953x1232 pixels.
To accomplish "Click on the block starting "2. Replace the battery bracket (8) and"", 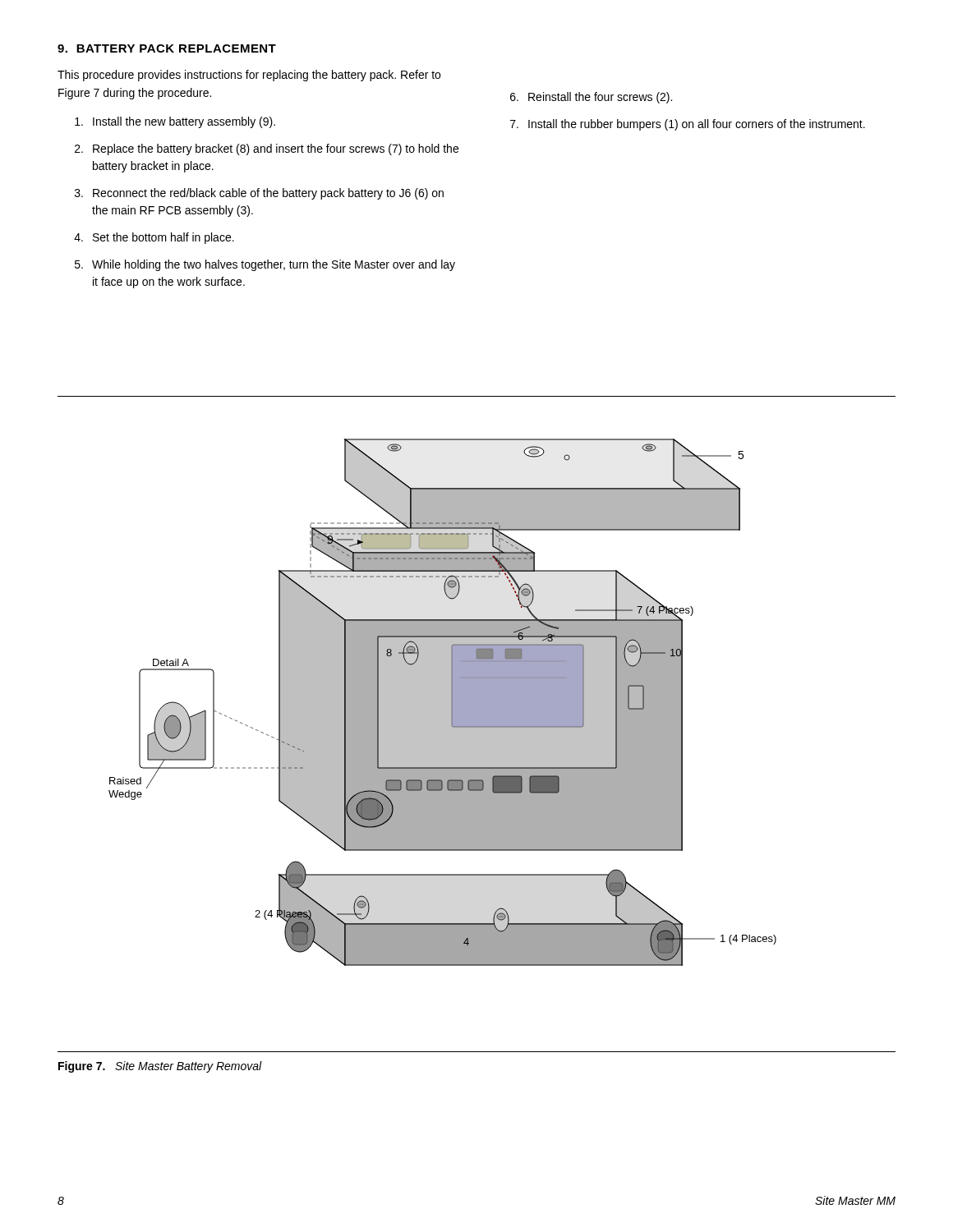I will coord(259,158).
